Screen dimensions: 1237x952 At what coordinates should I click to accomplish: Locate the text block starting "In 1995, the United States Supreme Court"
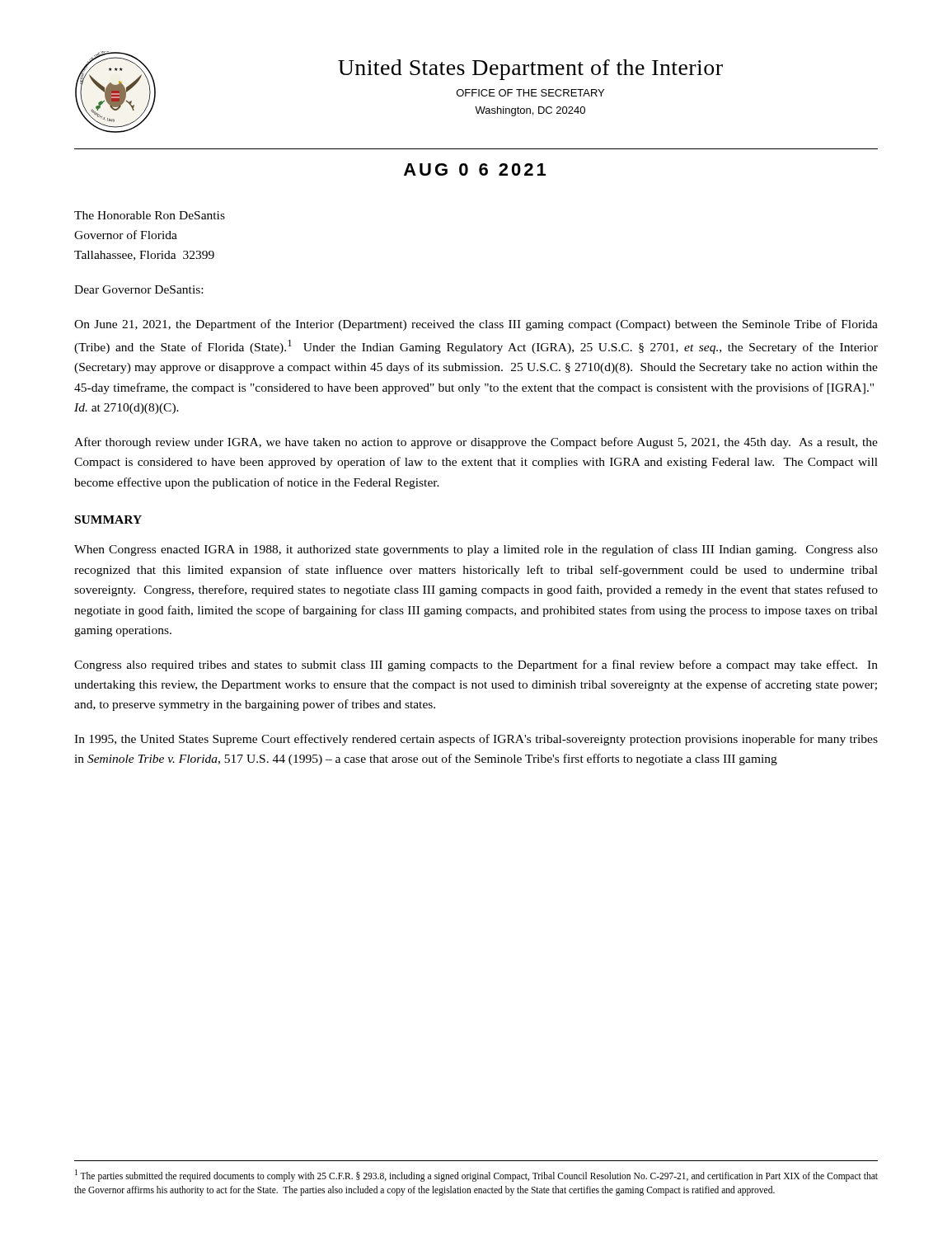[476, 749]
